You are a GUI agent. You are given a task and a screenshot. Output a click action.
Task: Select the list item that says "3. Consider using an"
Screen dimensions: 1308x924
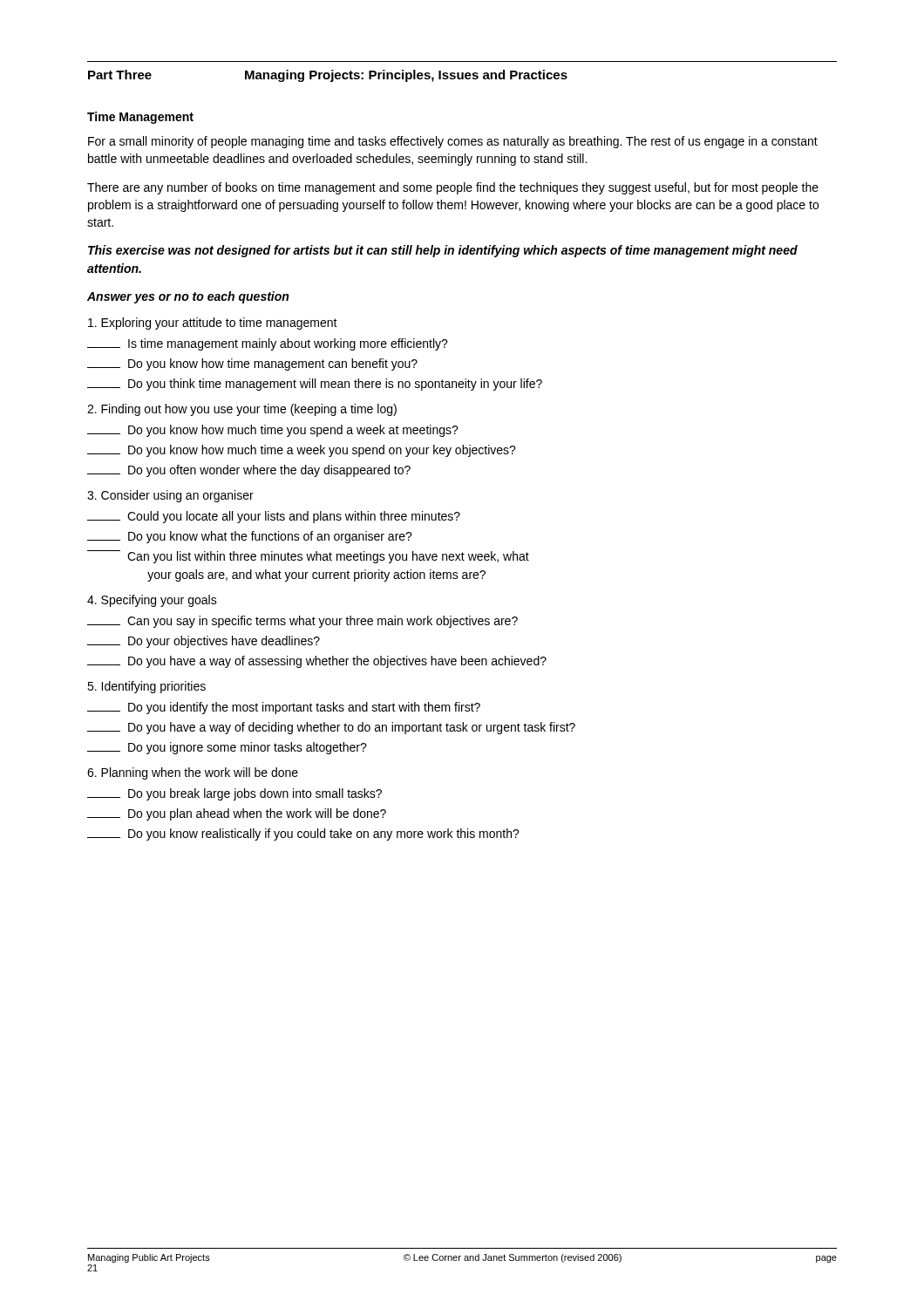[x=170, y=495]
